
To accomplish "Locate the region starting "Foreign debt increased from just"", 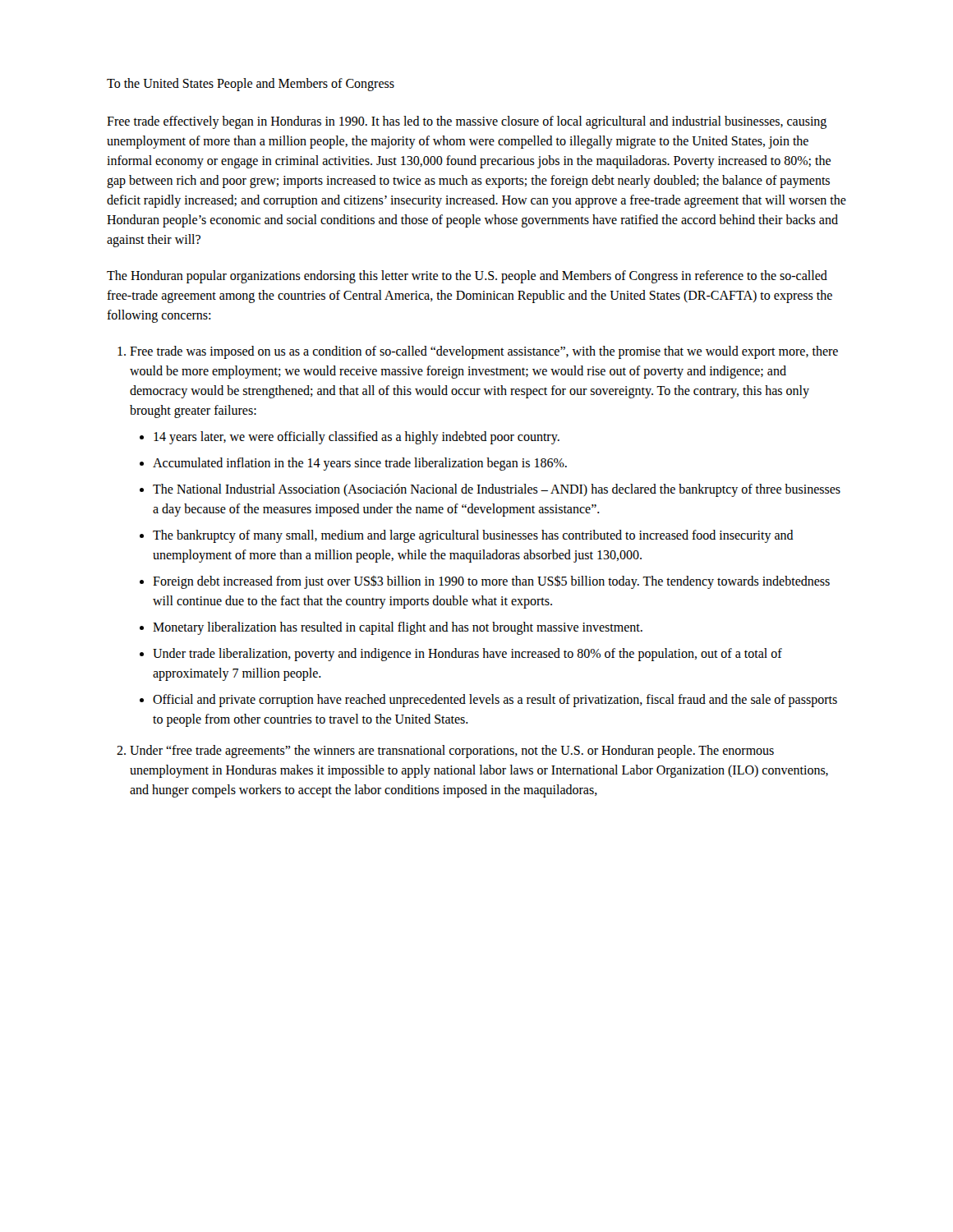I will pyautogui.click(x=491, y=591).
